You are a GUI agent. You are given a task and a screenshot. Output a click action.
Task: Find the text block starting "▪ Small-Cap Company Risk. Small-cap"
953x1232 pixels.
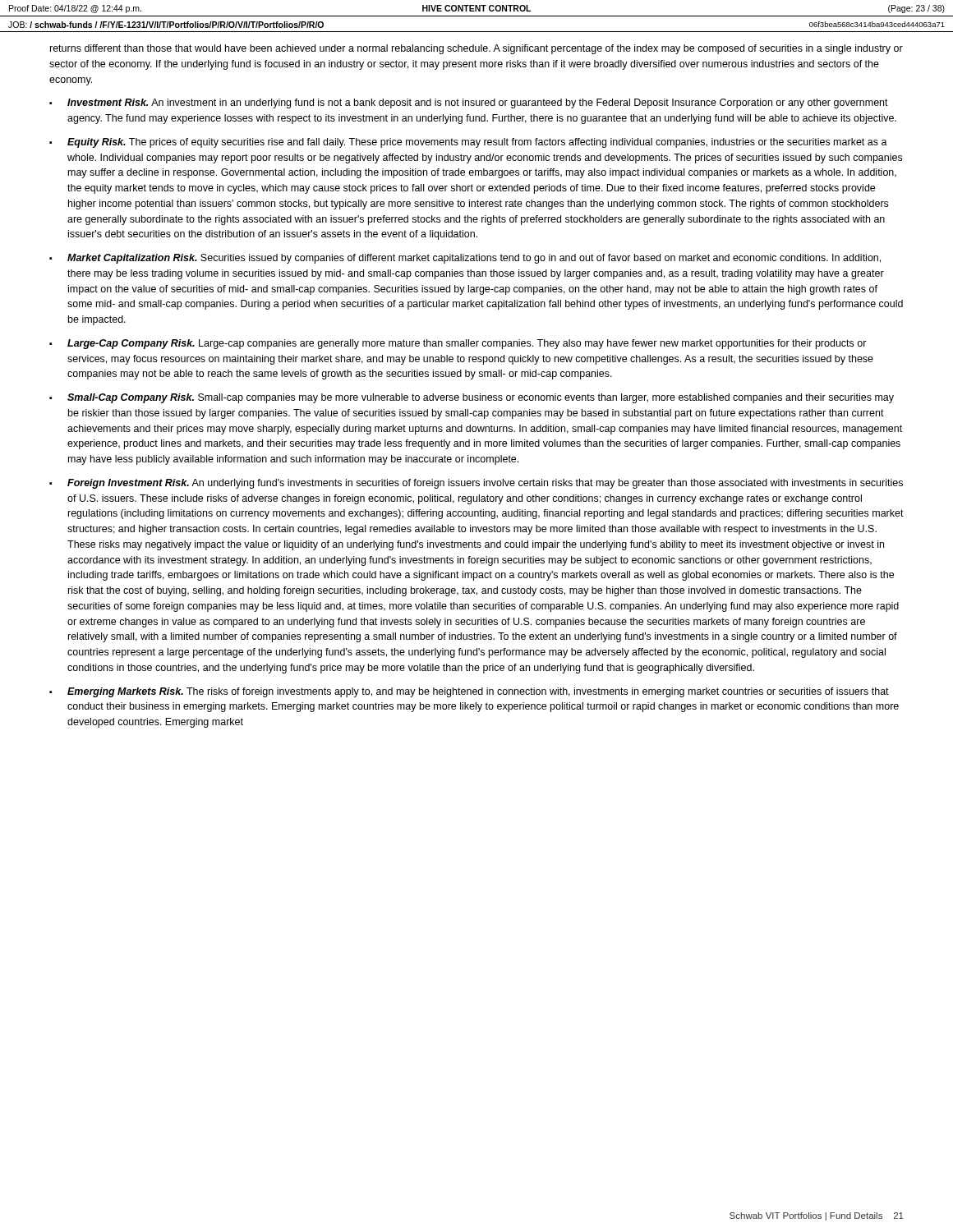(x=476, y=429)
